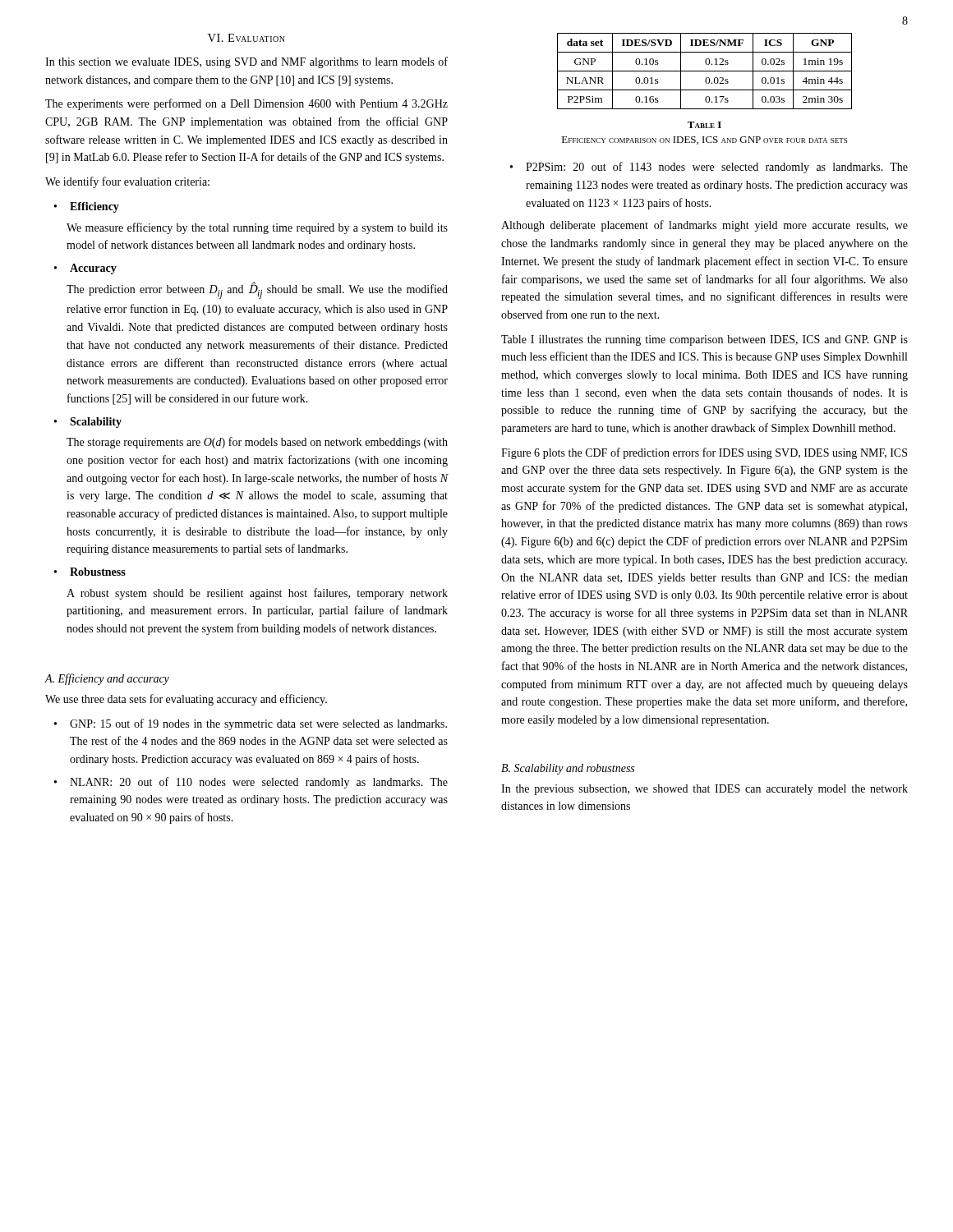The width and height of the screenshot is (953, 1232).
Task: Click on the text block that reads "The experiments were performed on a Dell"
Action: (246, 131)
